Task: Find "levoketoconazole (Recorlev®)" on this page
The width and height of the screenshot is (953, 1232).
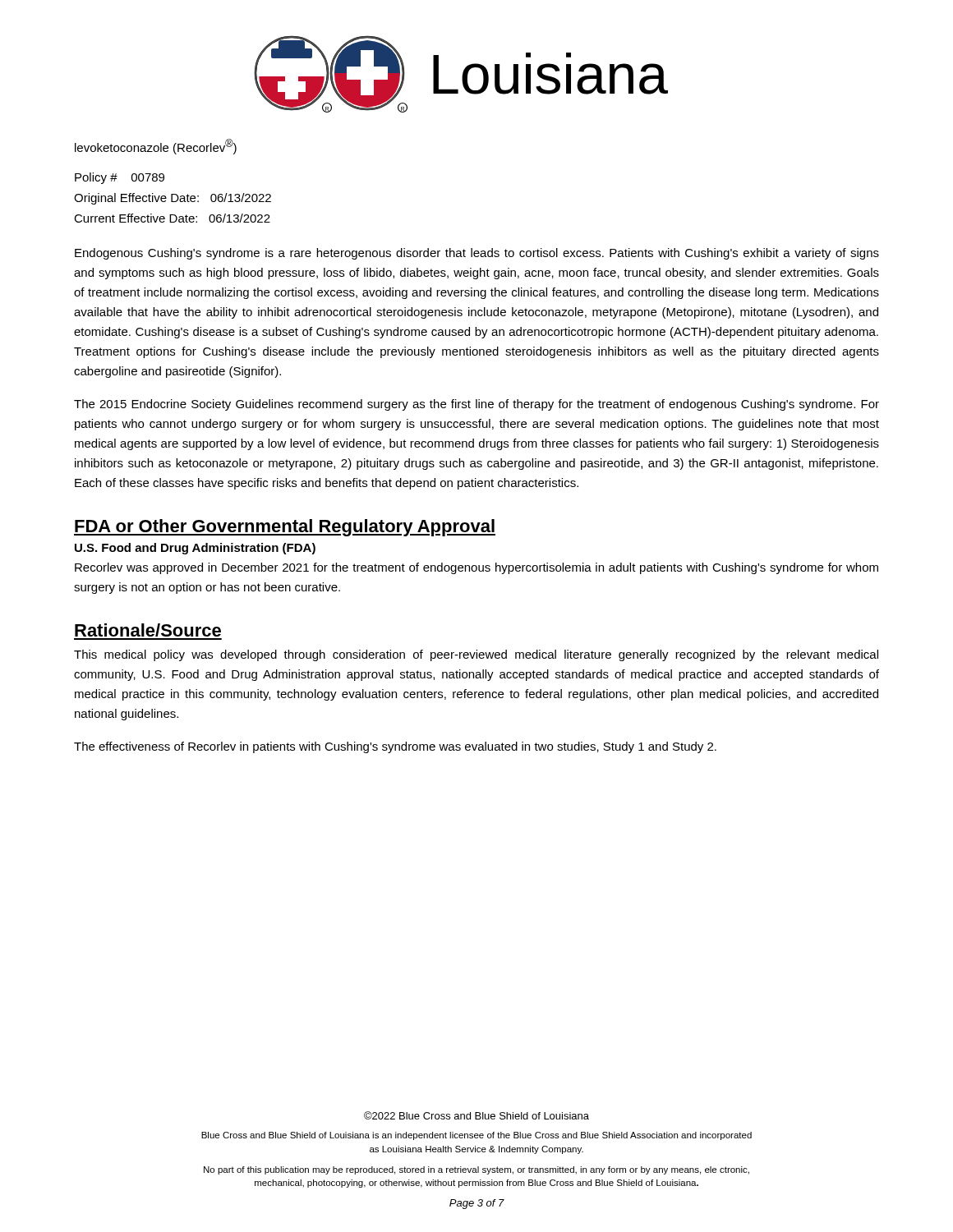Action: pyautogui.click(x=155, y=146)
